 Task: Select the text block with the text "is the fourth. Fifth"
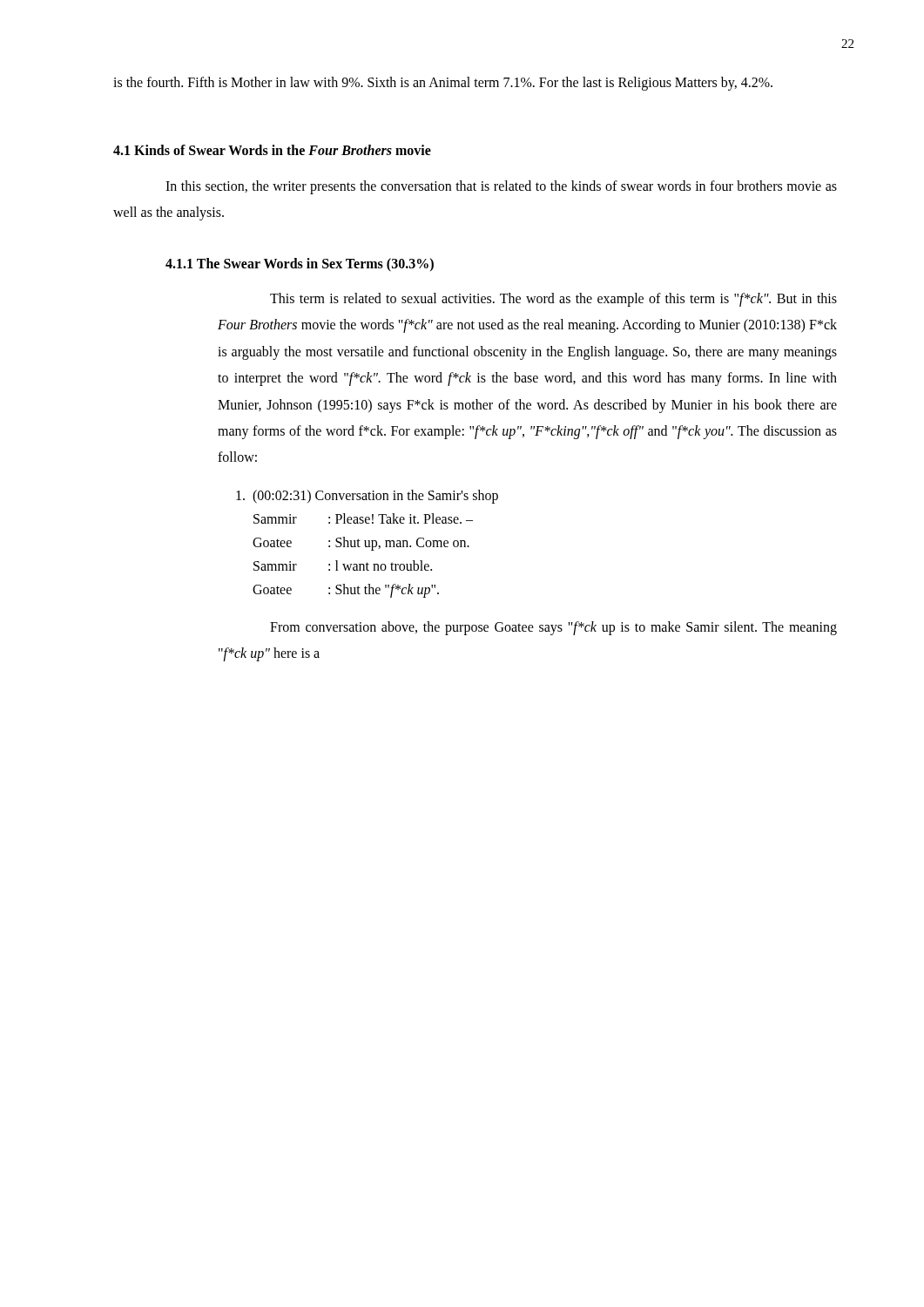[x=443, y=82]
